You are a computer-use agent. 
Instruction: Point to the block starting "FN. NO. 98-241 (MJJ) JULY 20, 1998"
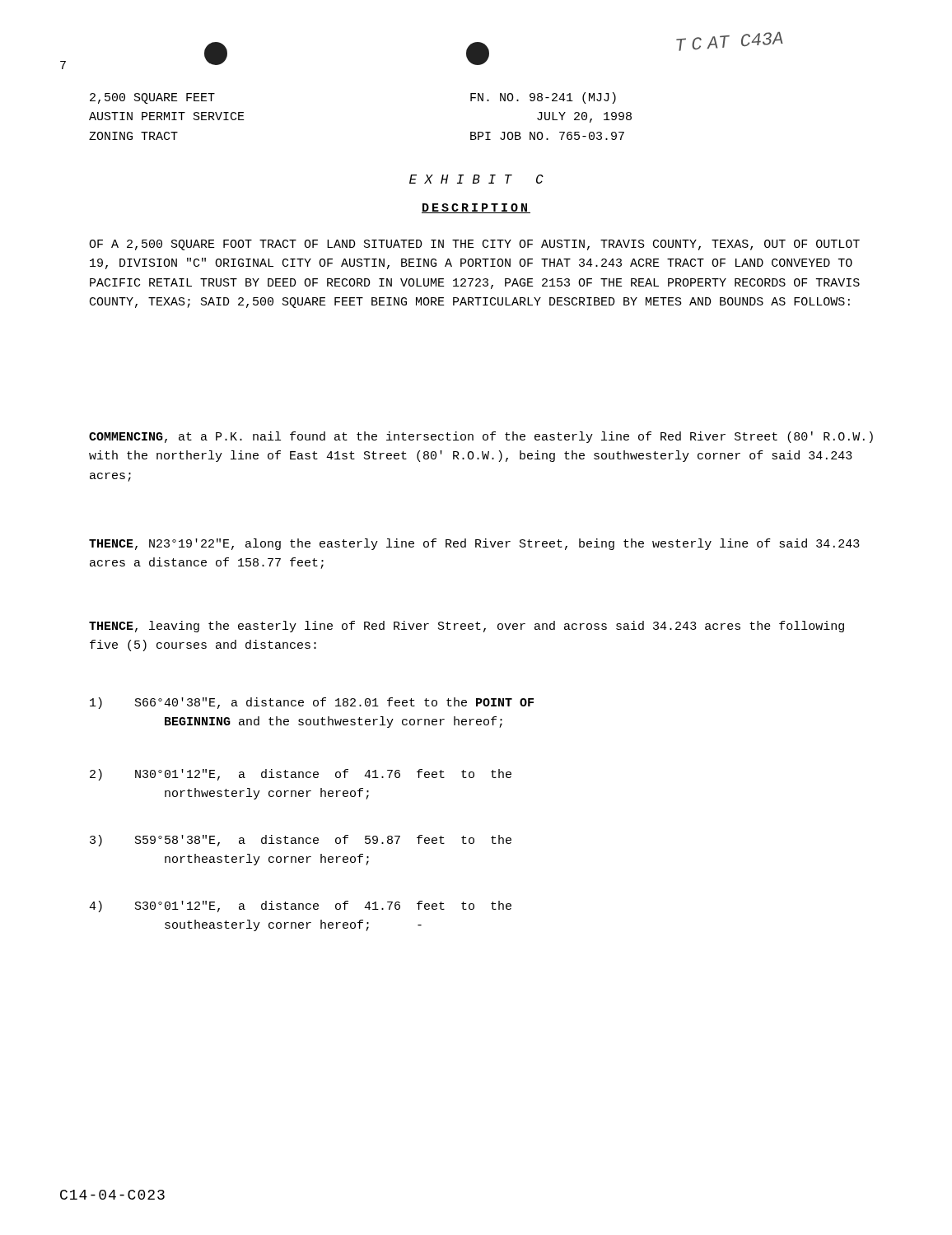coord(551,118)
